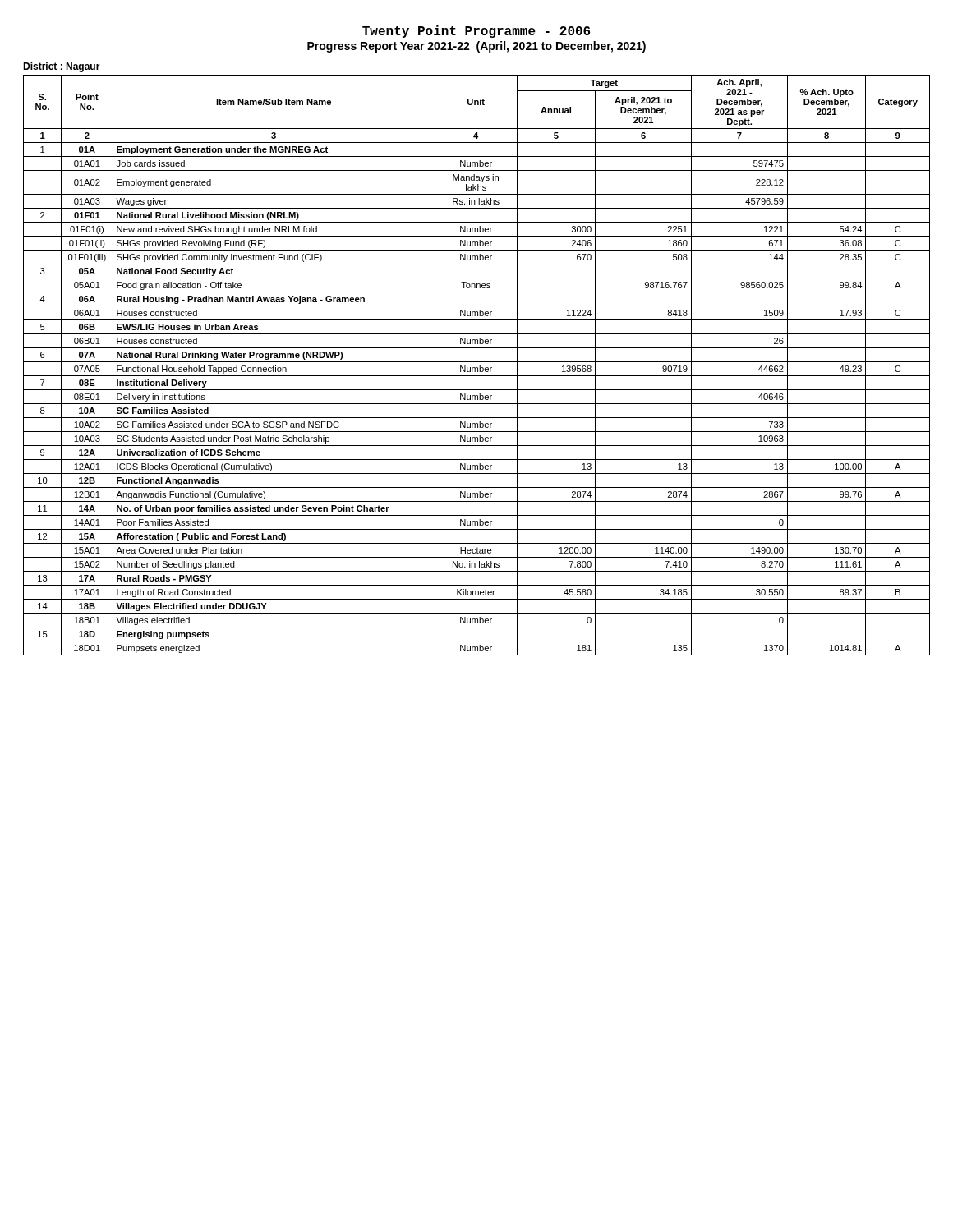The height and width of the screenshot is (1232, 953).
Task: Locate the title that reads "Twenty Point Programme - 2006 Progress Report"
Action: coord(476,39)
